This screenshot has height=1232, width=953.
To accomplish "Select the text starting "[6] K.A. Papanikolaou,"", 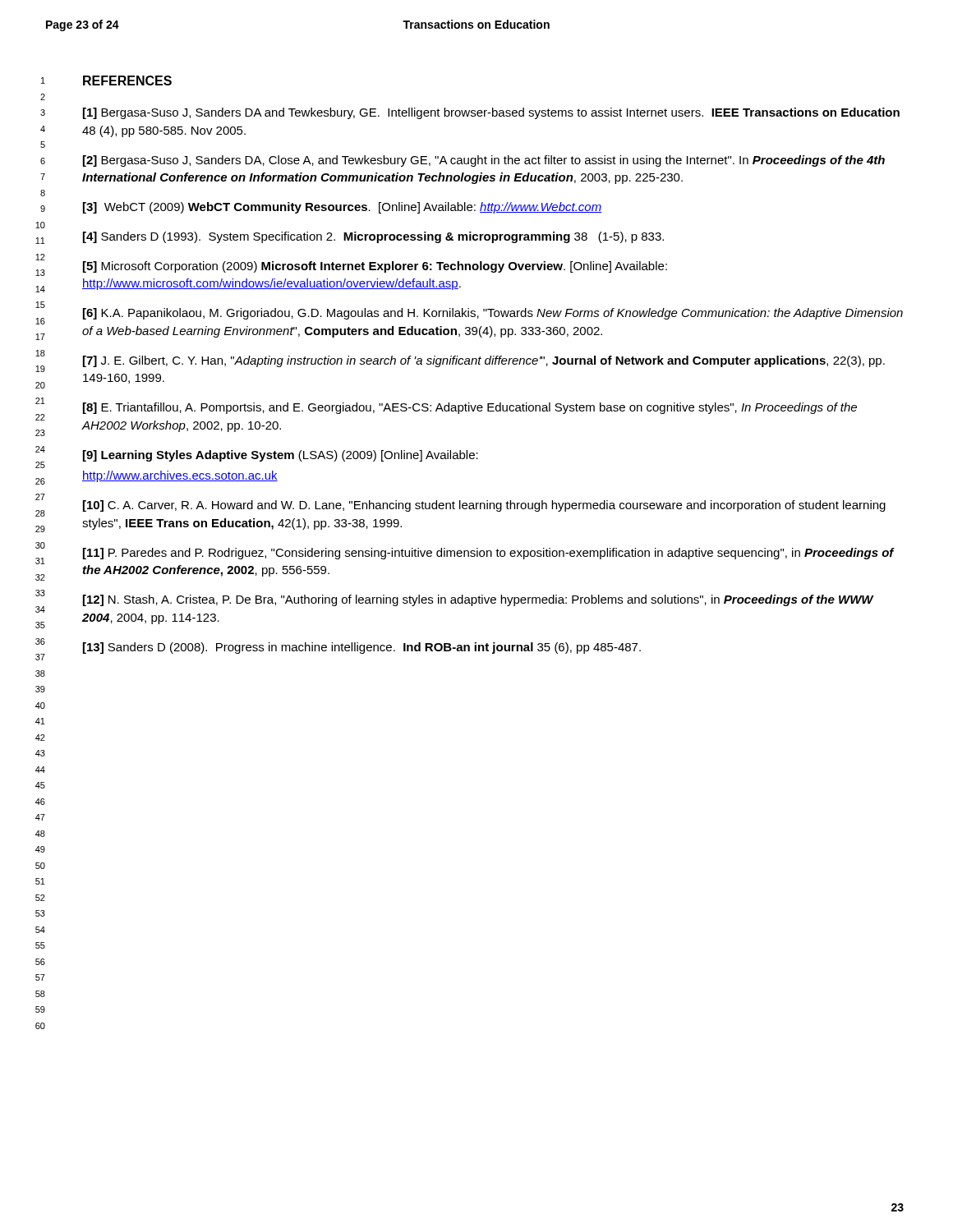I will coord(493,321).
